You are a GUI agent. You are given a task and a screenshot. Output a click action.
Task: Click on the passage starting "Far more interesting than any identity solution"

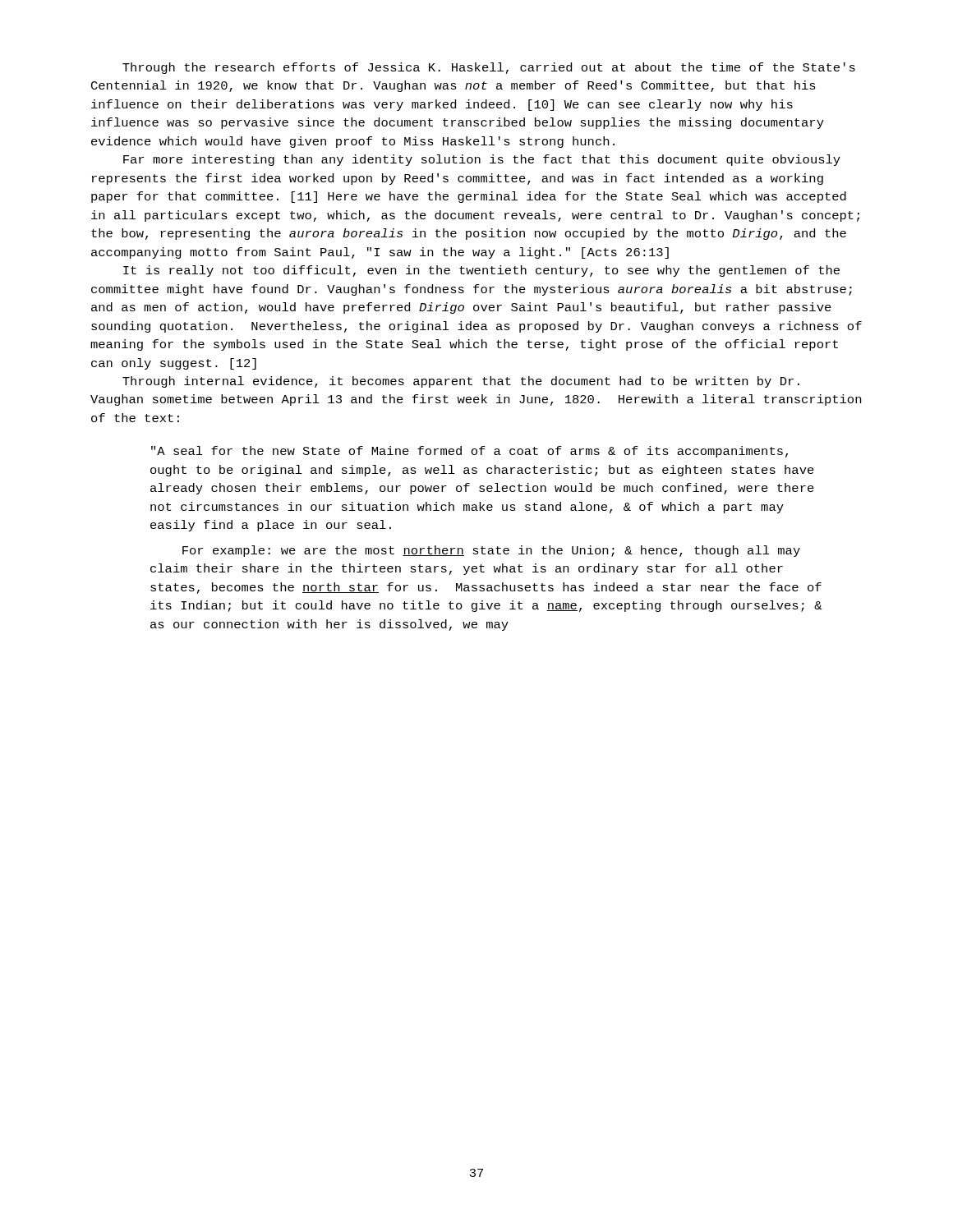tap(476, 207)
